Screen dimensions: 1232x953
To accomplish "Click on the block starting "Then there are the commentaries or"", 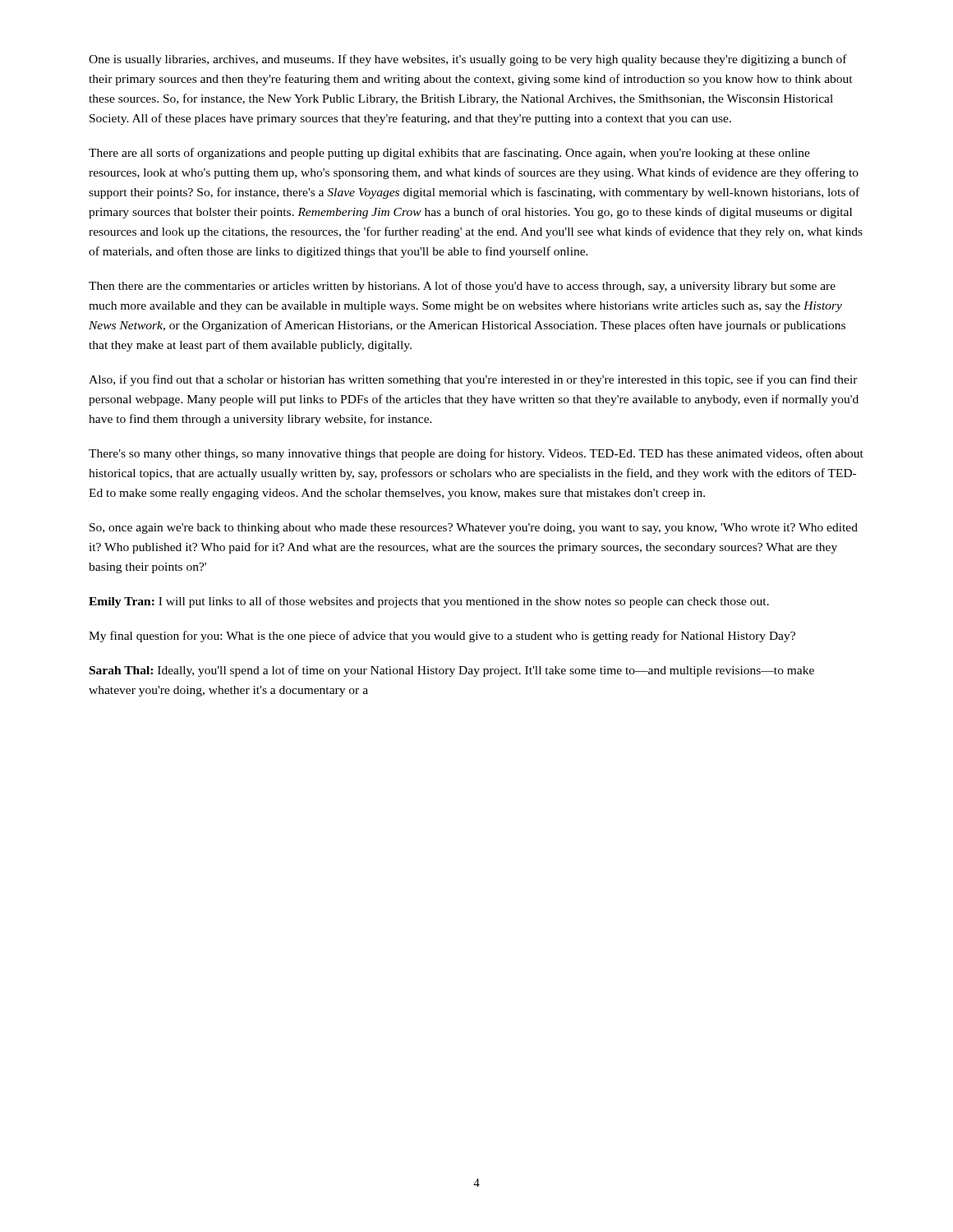I will (467, 315).
